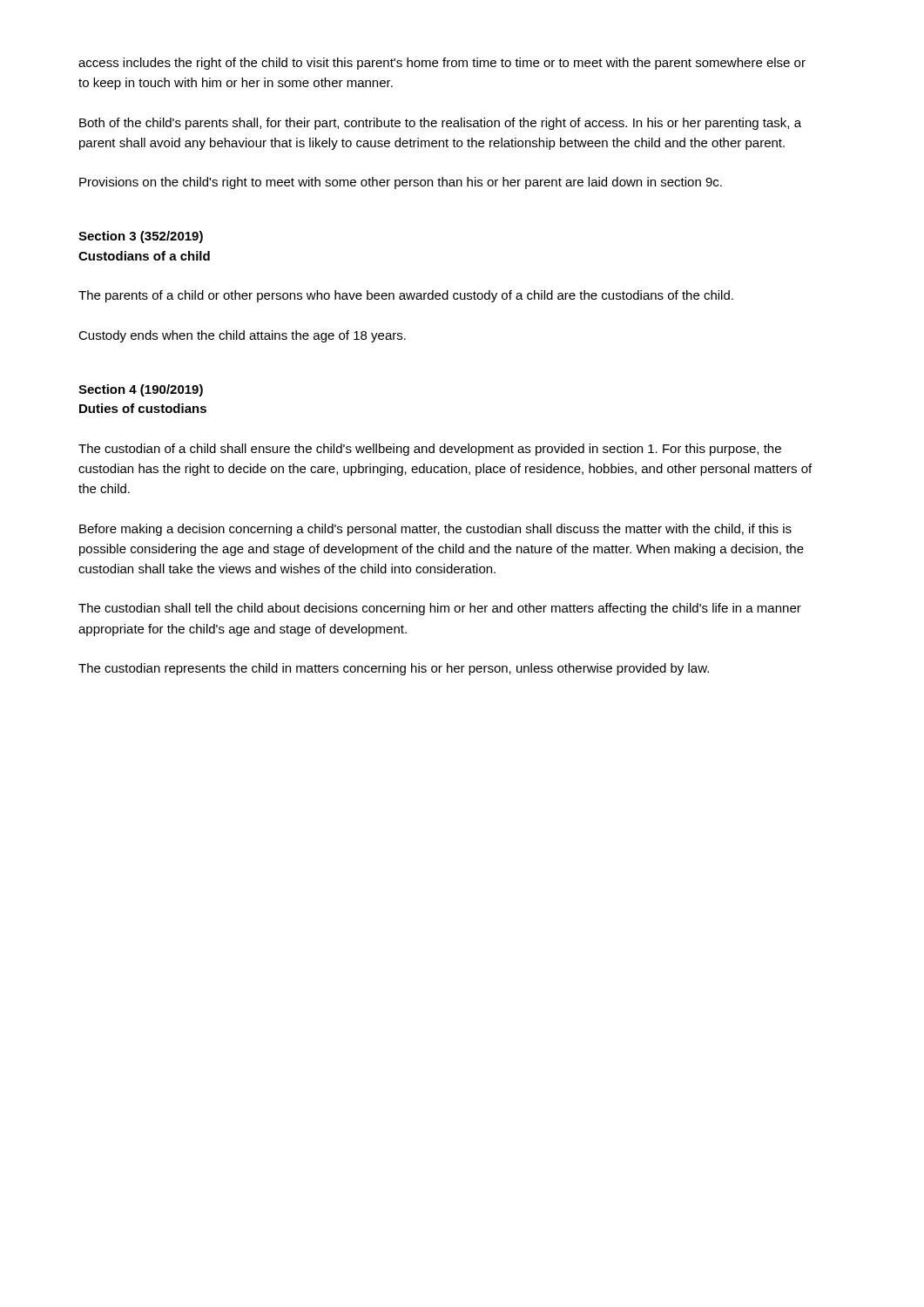Viewport: 924px width, 1307px height.
Task: Click on the text starting "Section 4 (190/2019) Duties of custodians"
Action: (143, 399)
